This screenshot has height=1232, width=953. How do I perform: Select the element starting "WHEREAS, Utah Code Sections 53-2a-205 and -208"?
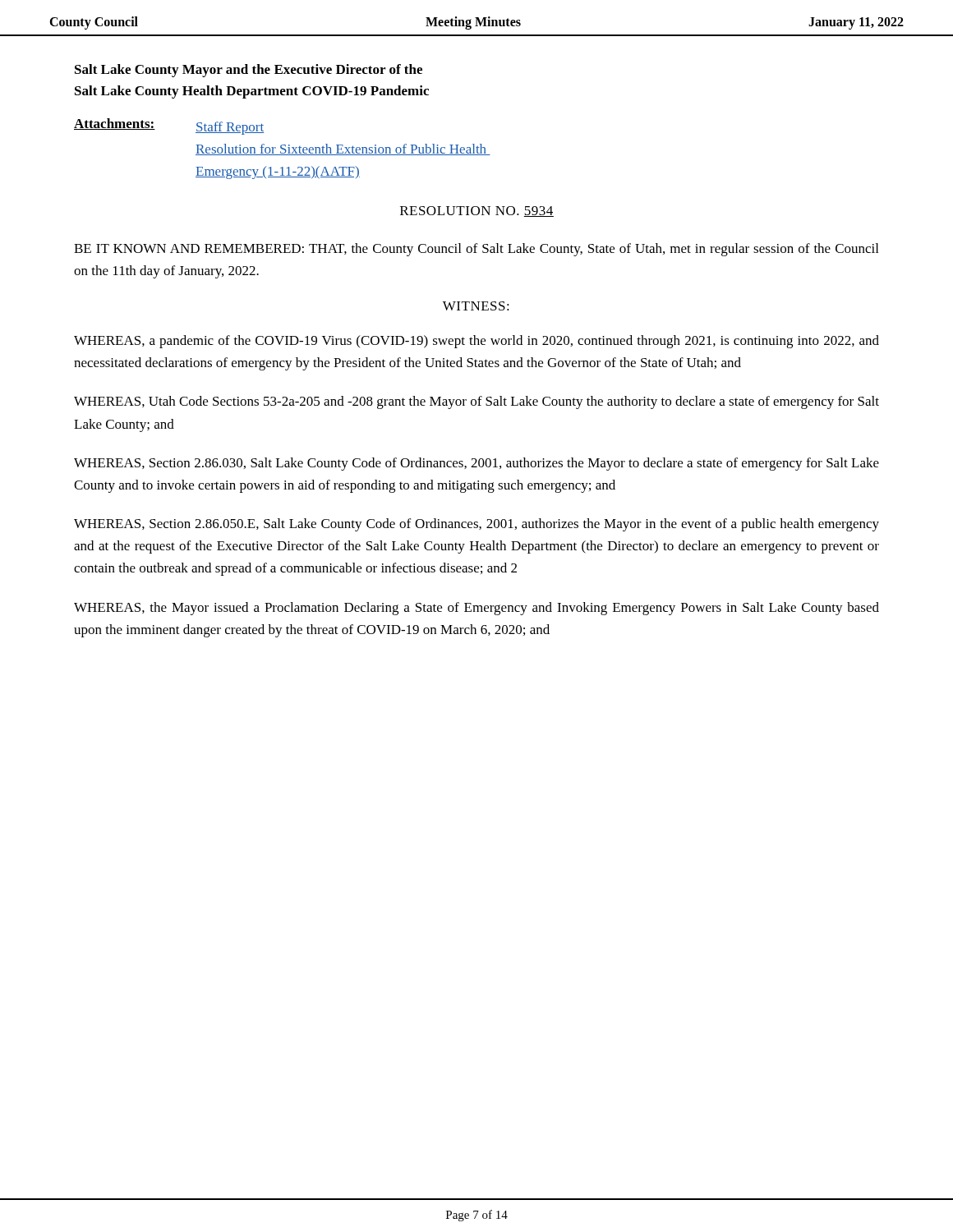pyautogui.click(x=476, y=413)
